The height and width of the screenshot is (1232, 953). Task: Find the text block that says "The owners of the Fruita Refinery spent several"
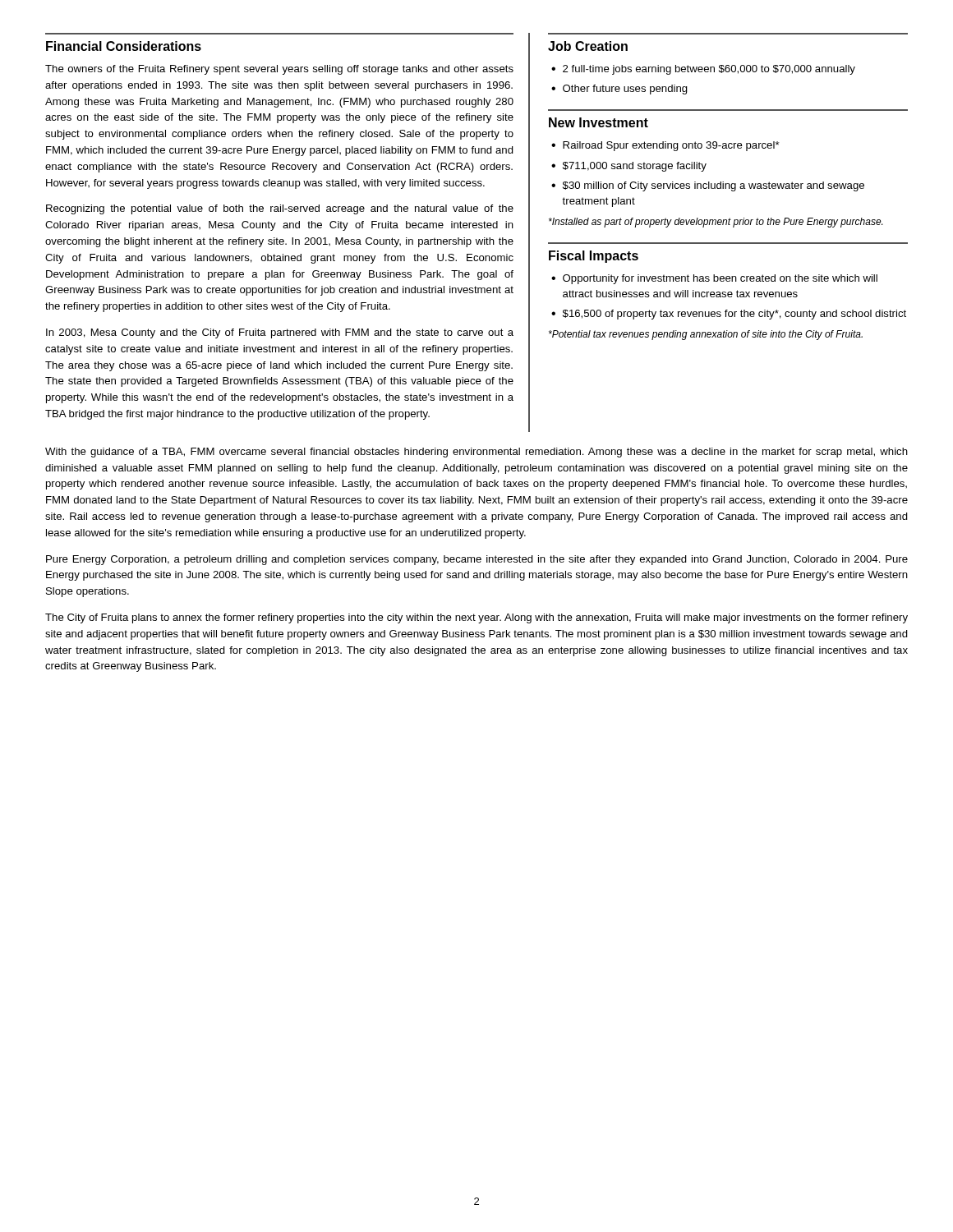(279, 126)
